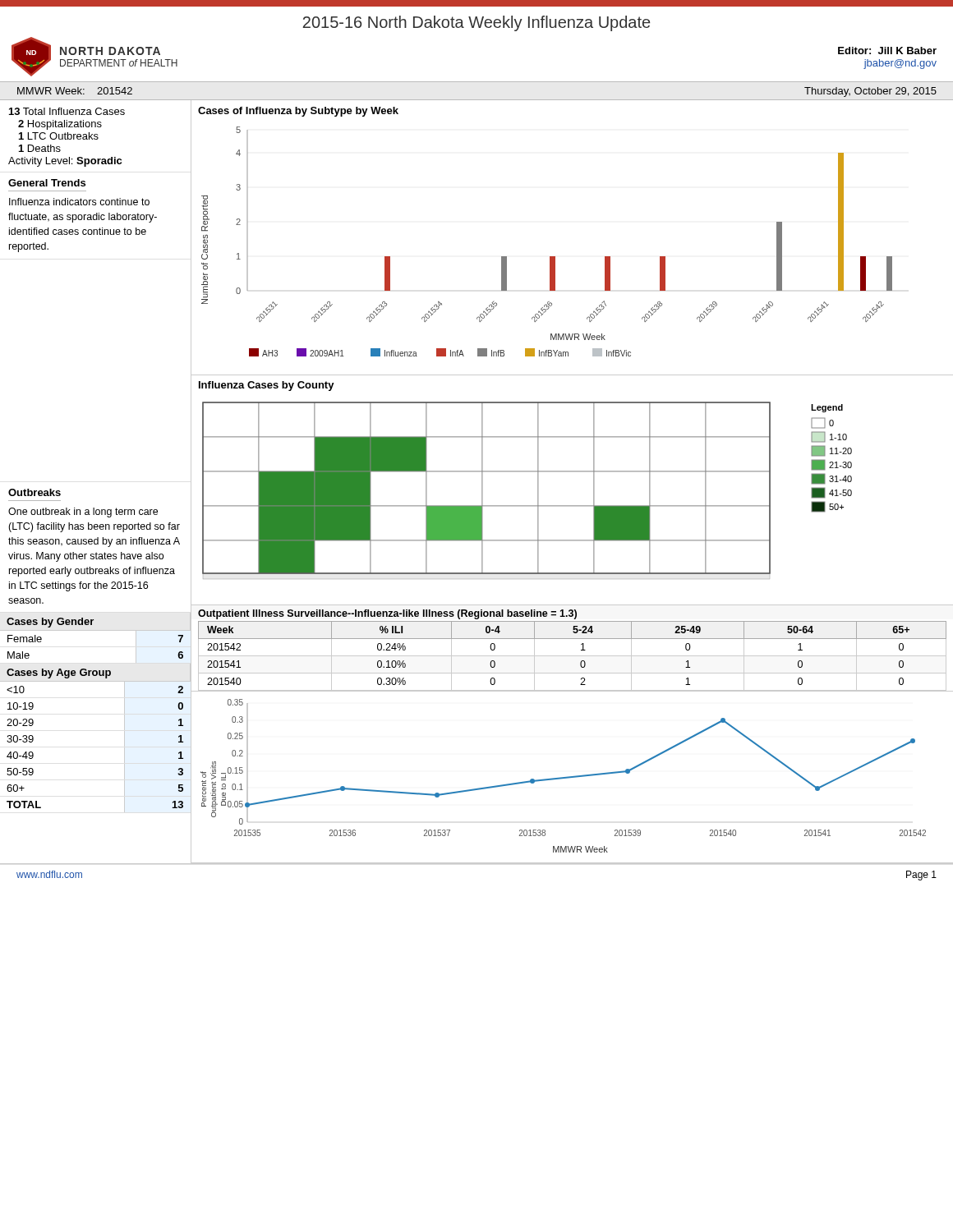Click on the element starting "Influenza indicators continue"
Image resolution: width=953 pixels, height=1232 pixels.
click(x=83, y=224)
